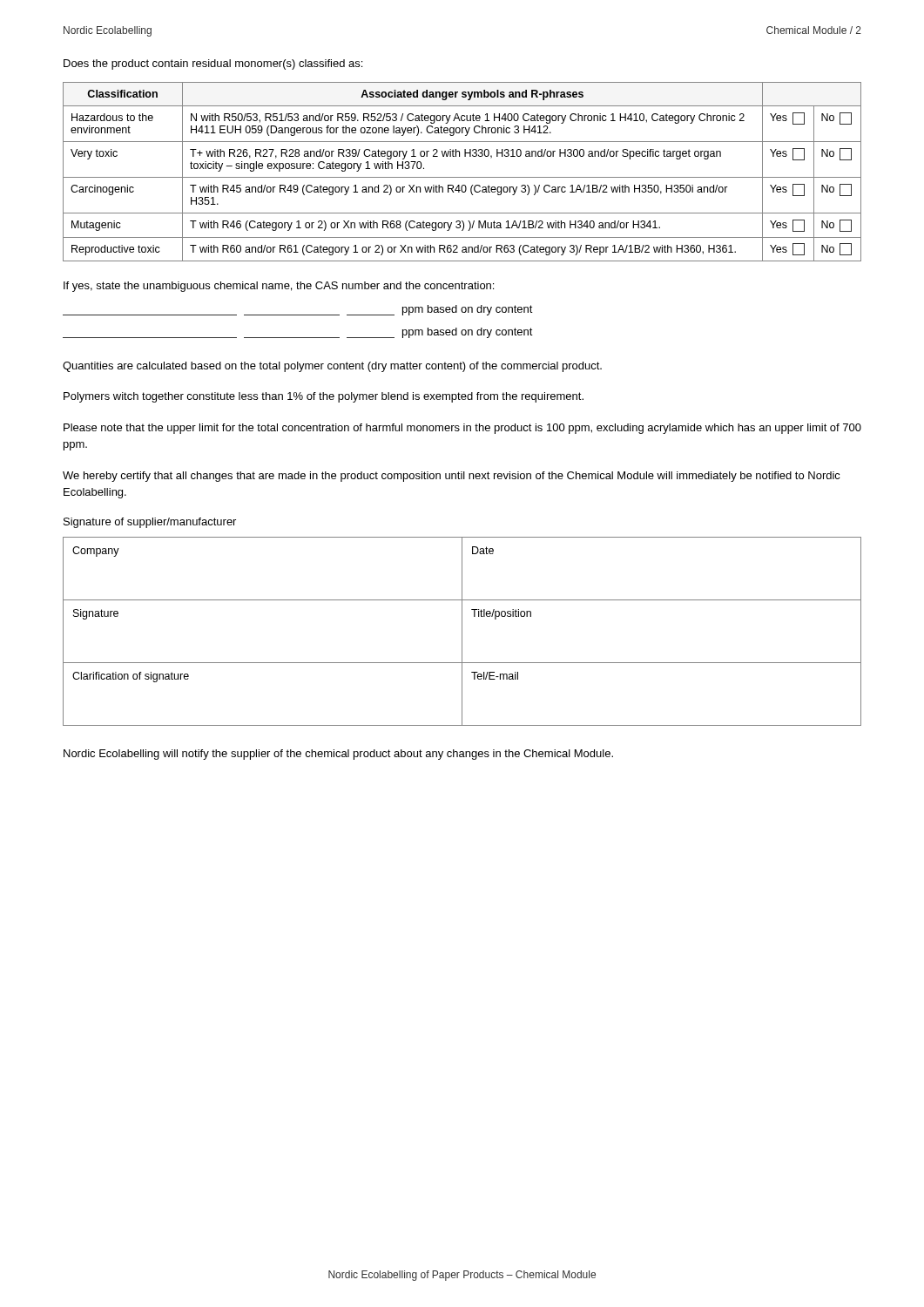The width and height of the screenshot is (924, 1307).
Task: Select the table that reads "T with R46 (Category 1"
Action: coord(462,172)
